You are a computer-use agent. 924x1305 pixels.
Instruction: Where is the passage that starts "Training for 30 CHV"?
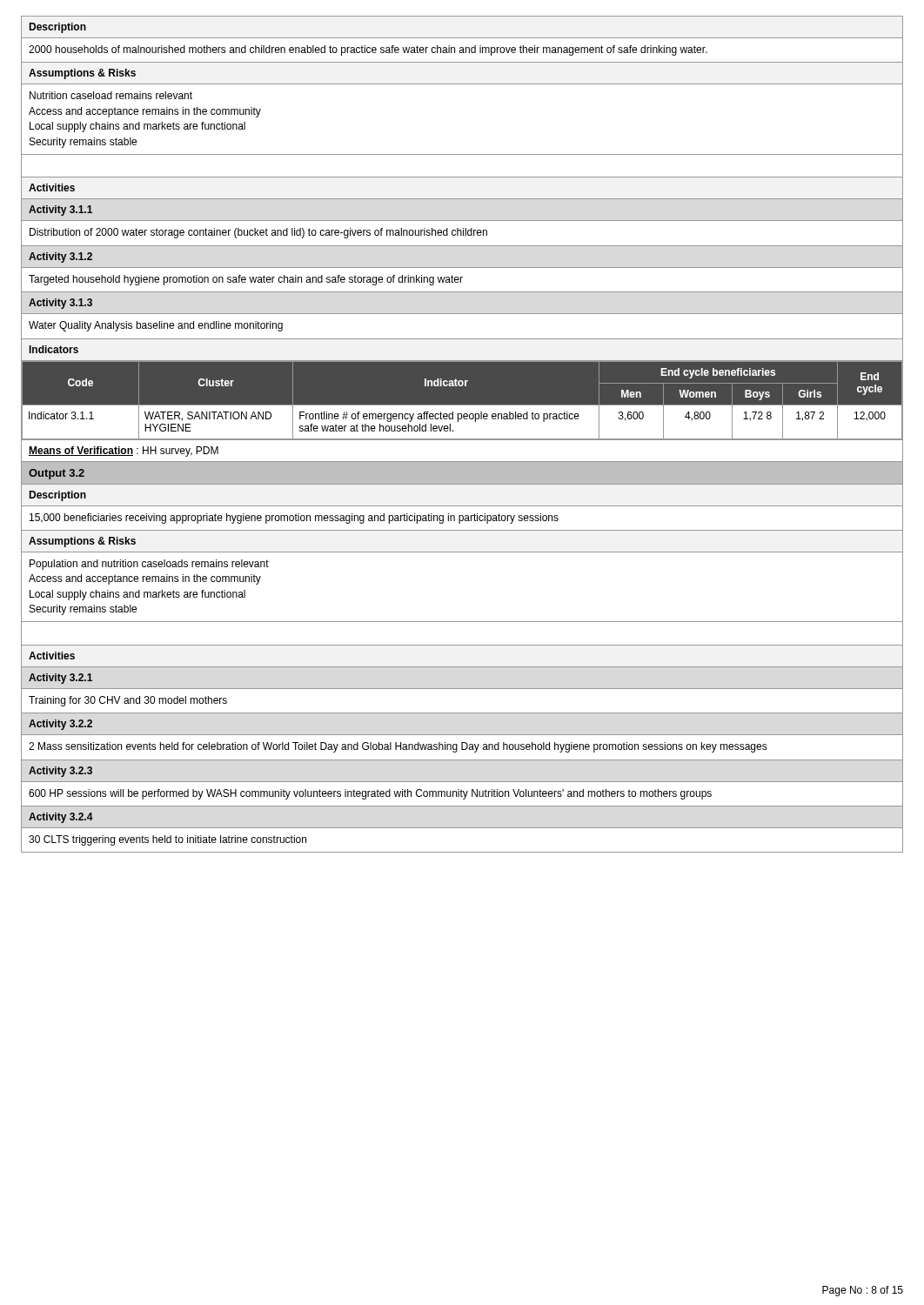pyautogui.click(x=128, y=700)
